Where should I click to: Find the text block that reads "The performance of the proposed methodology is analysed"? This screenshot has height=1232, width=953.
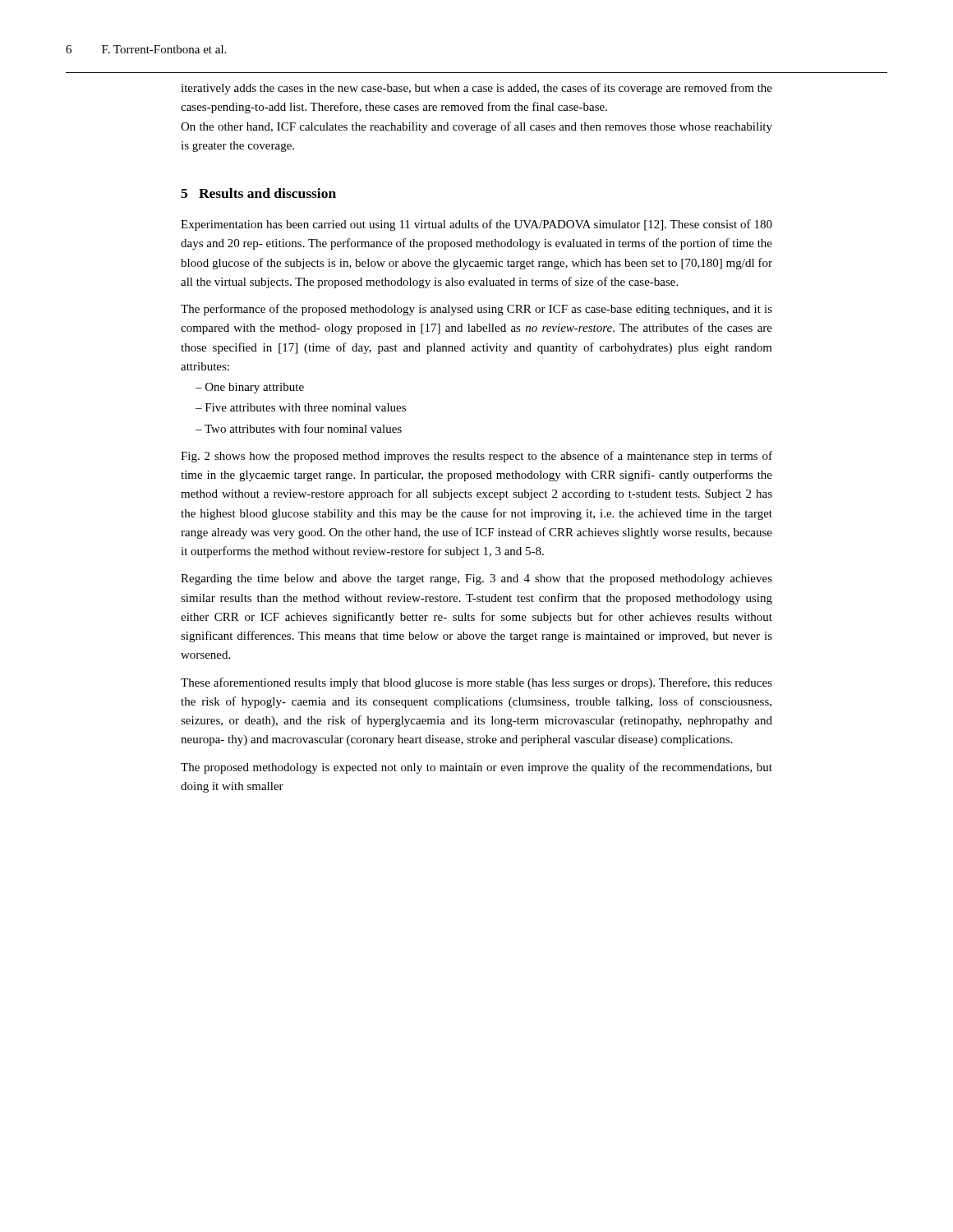pyautogui.click(x=476, y=337)
